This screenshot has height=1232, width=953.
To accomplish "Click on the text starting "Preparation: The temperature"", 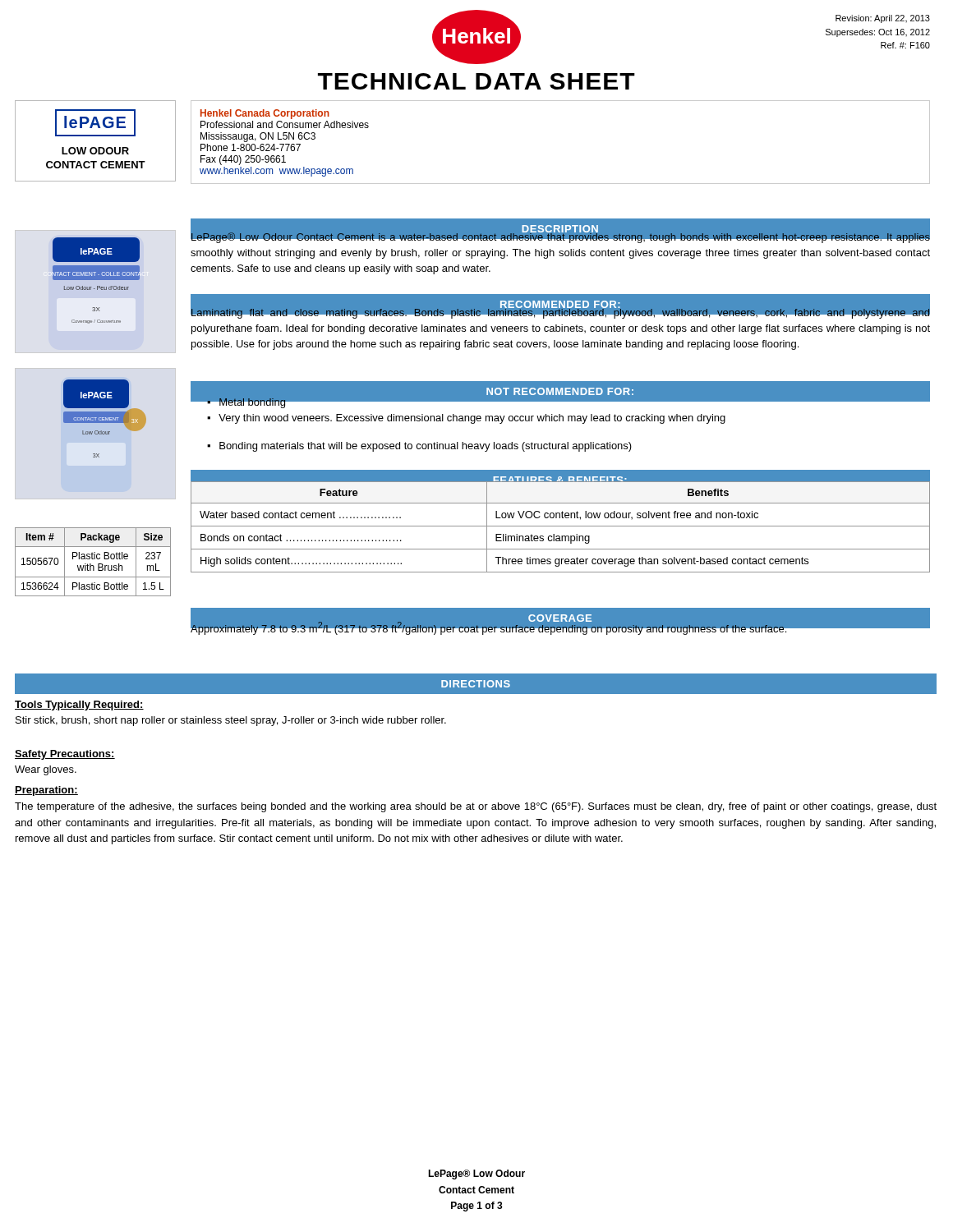I will point(476,815).
